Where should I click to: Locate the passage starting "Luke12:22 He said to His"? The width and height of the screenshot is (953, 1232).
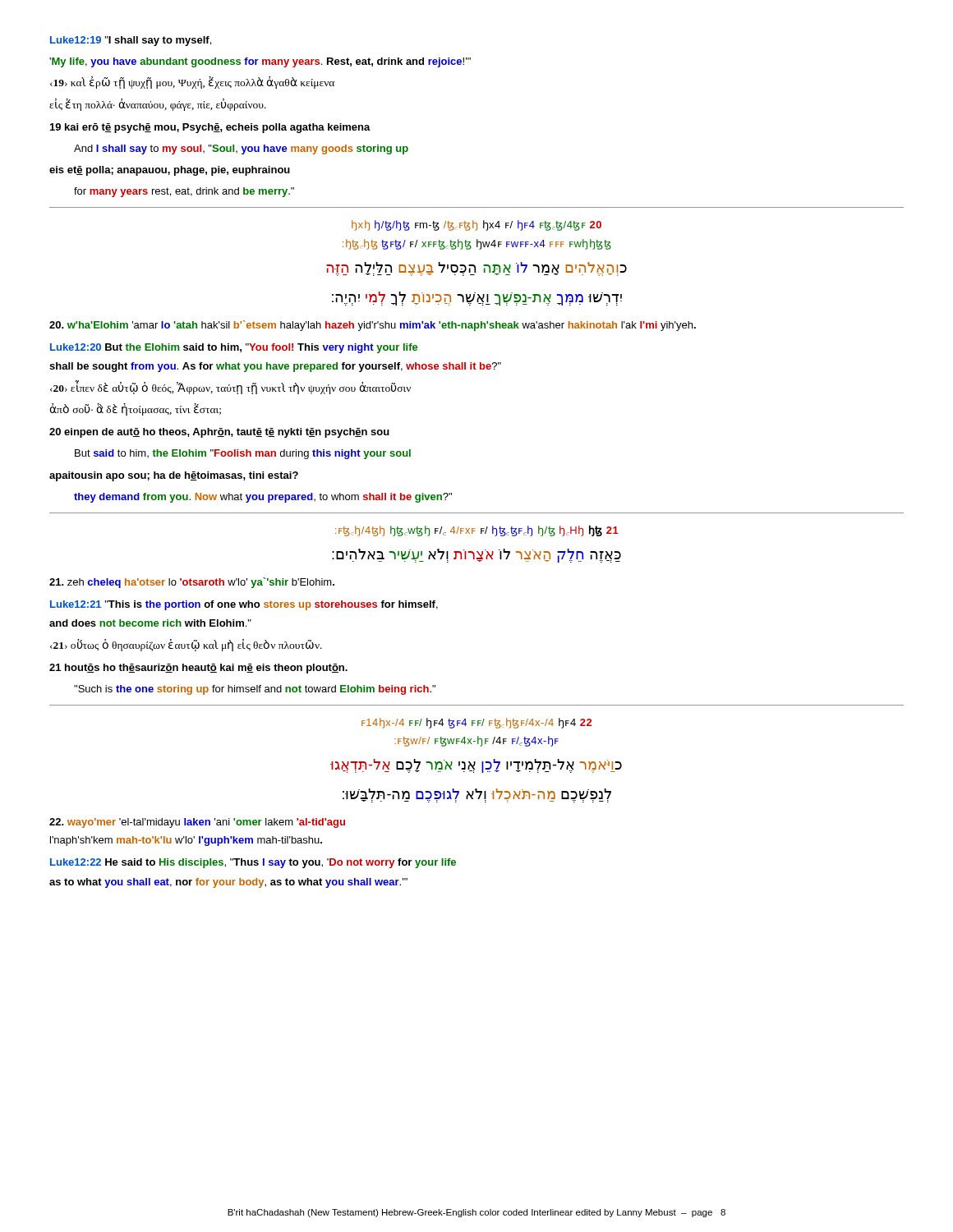tap(253, 872)
